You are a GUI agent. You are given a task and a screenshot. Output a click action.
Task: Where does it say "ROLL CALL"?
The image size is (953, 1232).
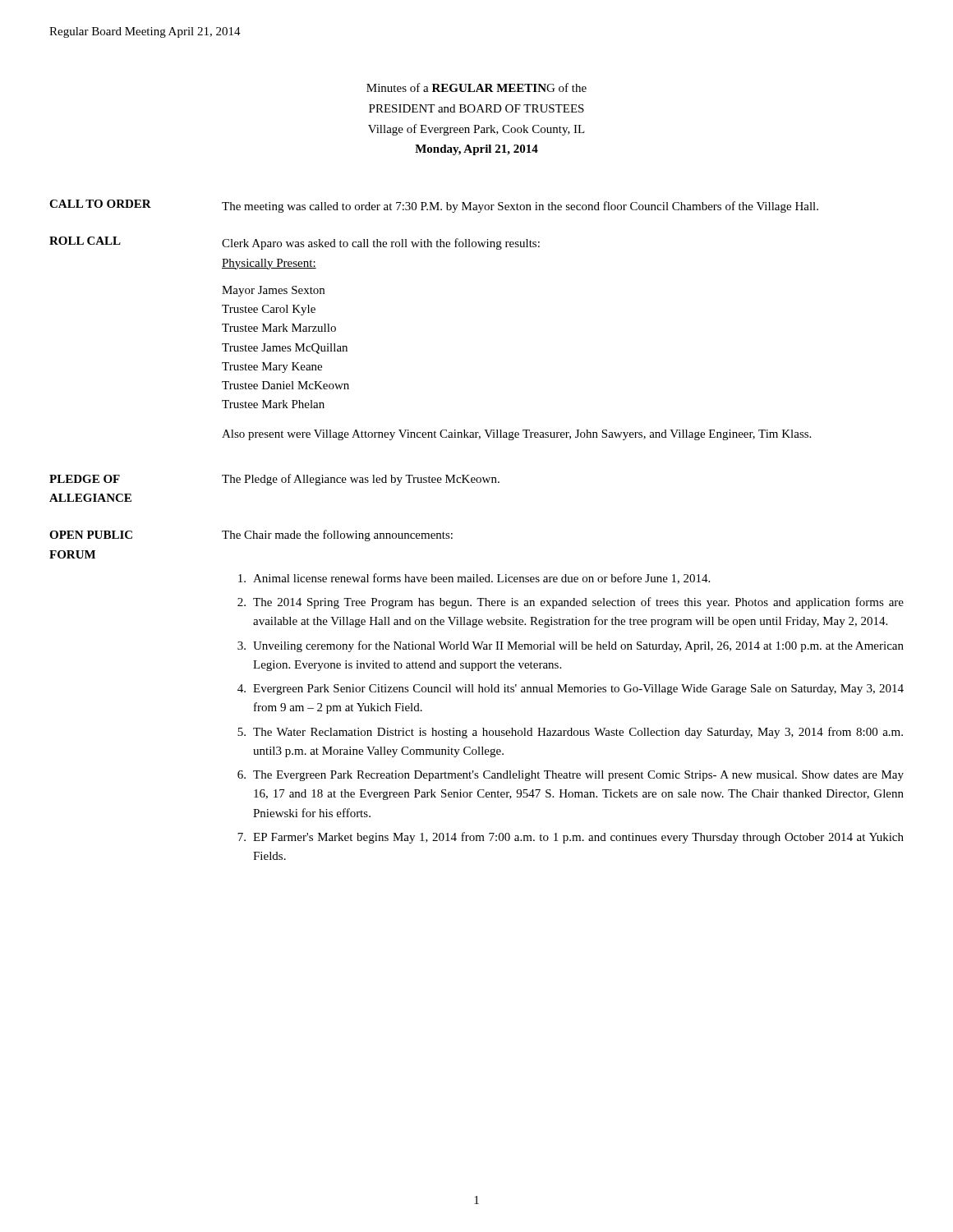(x=85, y=241)
